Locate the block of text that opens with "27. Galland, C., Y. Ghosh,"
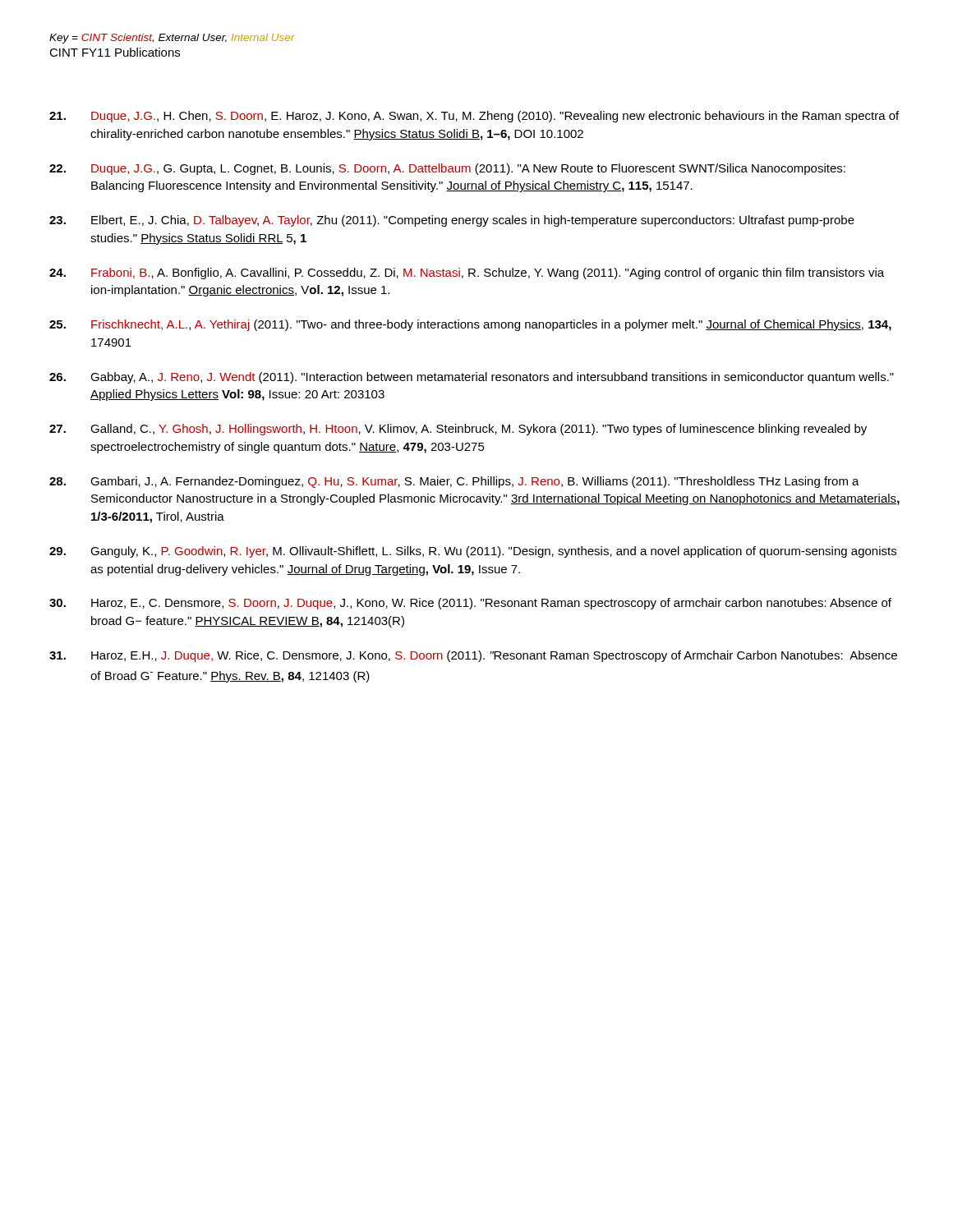953x1232 pixels. (476, 438)
